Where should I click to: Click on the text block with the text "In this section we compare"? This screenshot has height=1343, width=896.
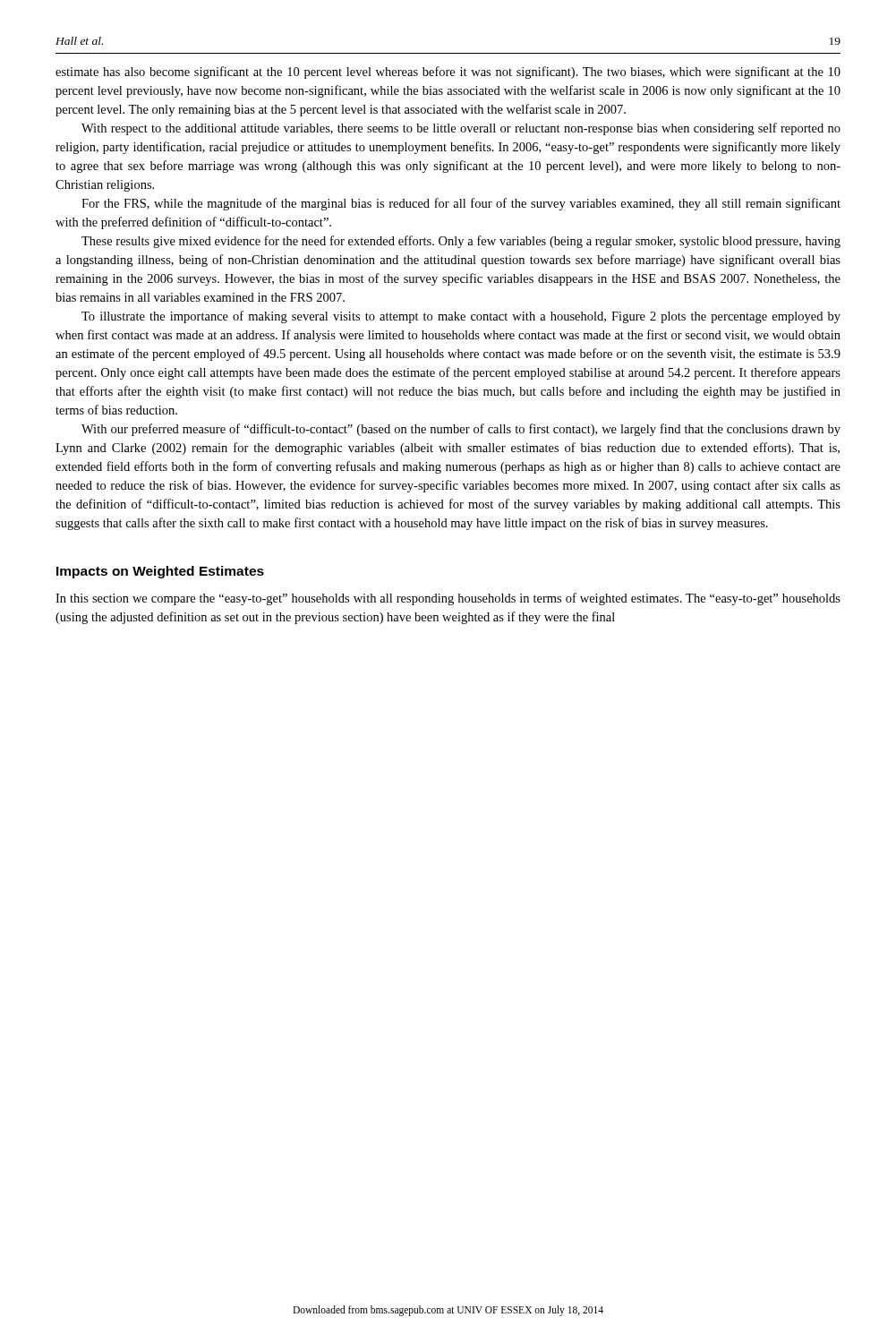point(448,608)
